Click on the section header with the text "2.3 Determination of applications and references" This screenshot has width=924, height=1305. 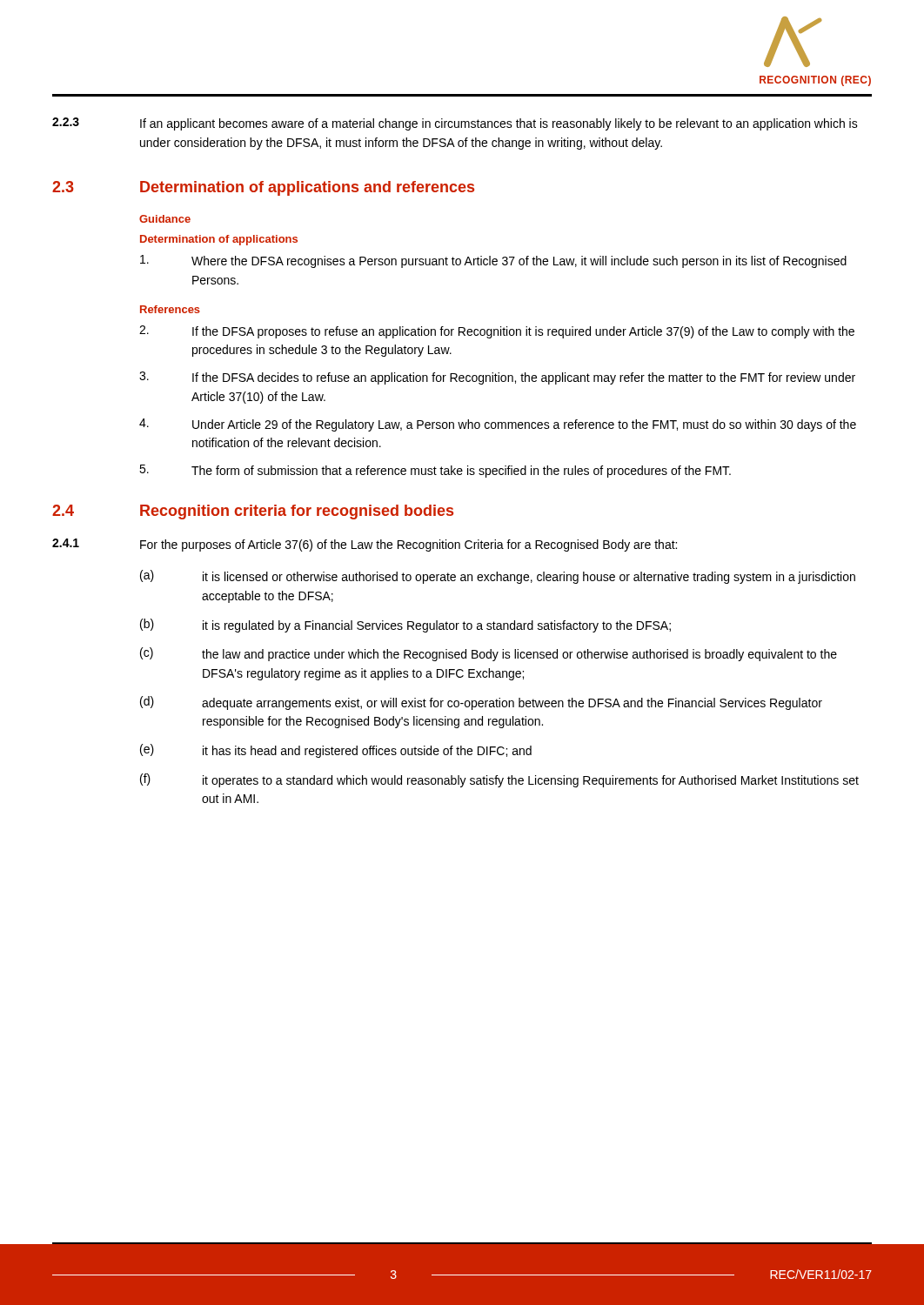click(x=264, y=188)
